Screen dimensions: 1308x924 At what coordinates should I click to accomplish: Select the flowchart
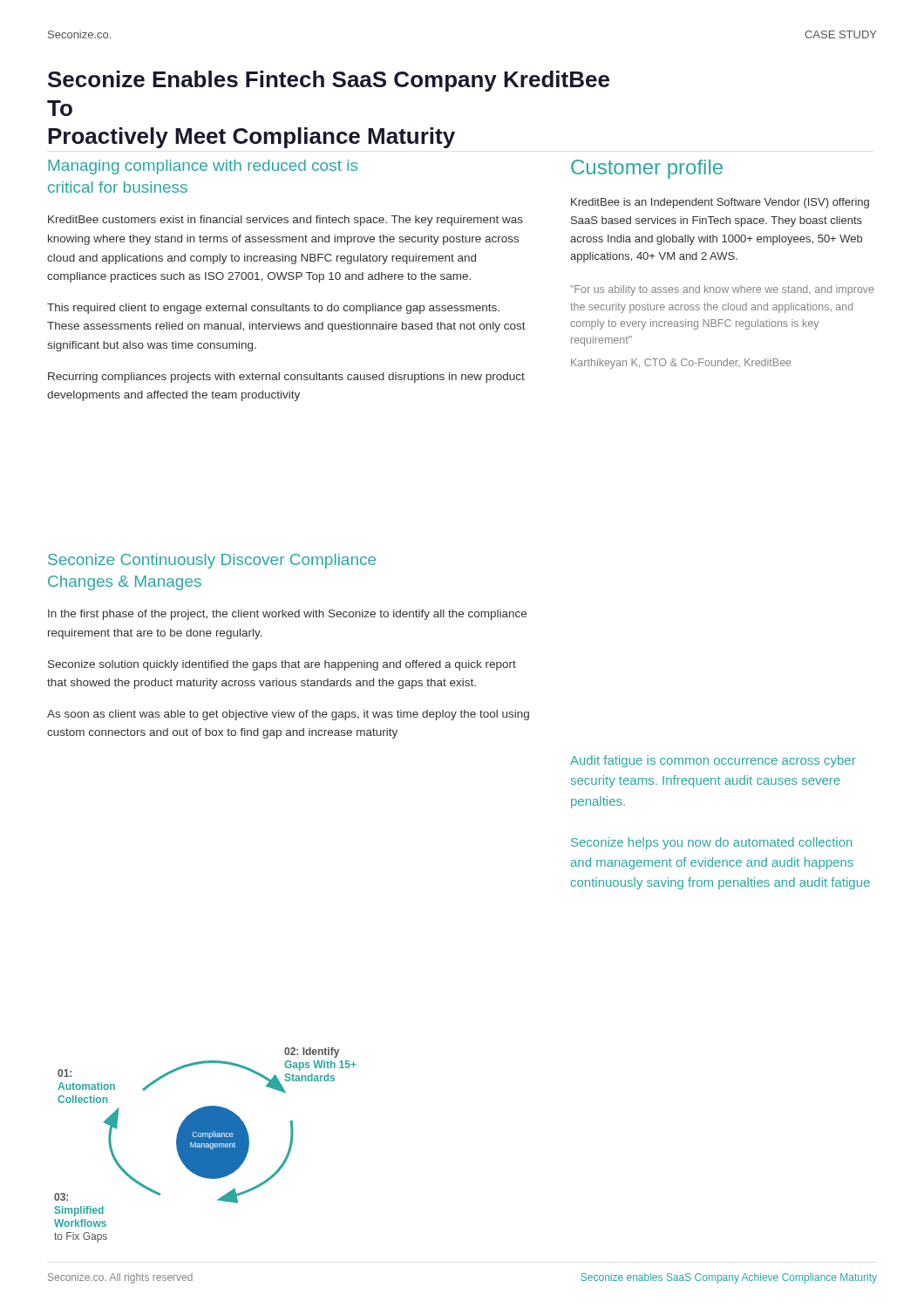point(221,1129)
